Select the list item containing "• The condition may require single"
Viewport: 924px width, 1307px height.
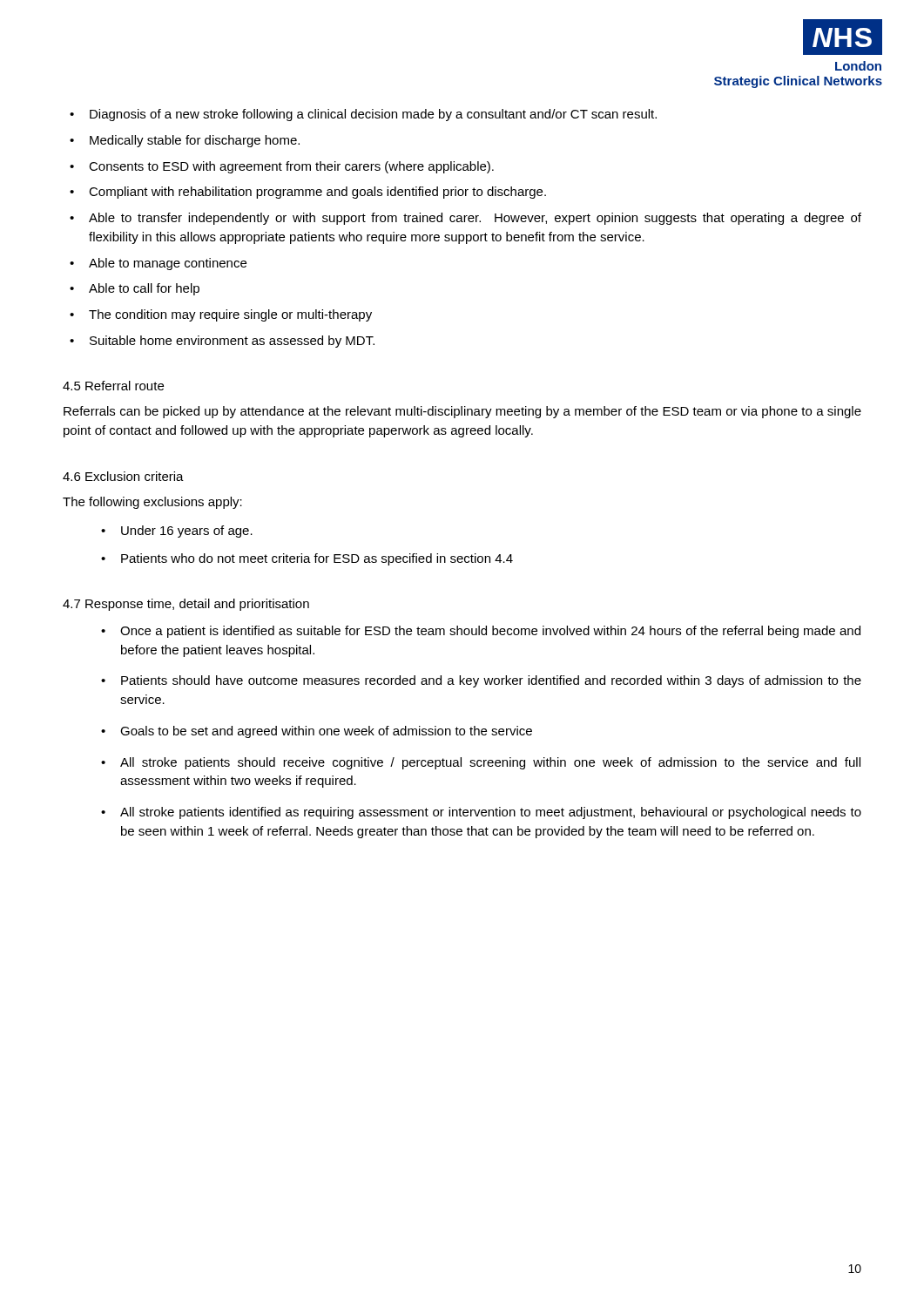[x=217, y=314]
